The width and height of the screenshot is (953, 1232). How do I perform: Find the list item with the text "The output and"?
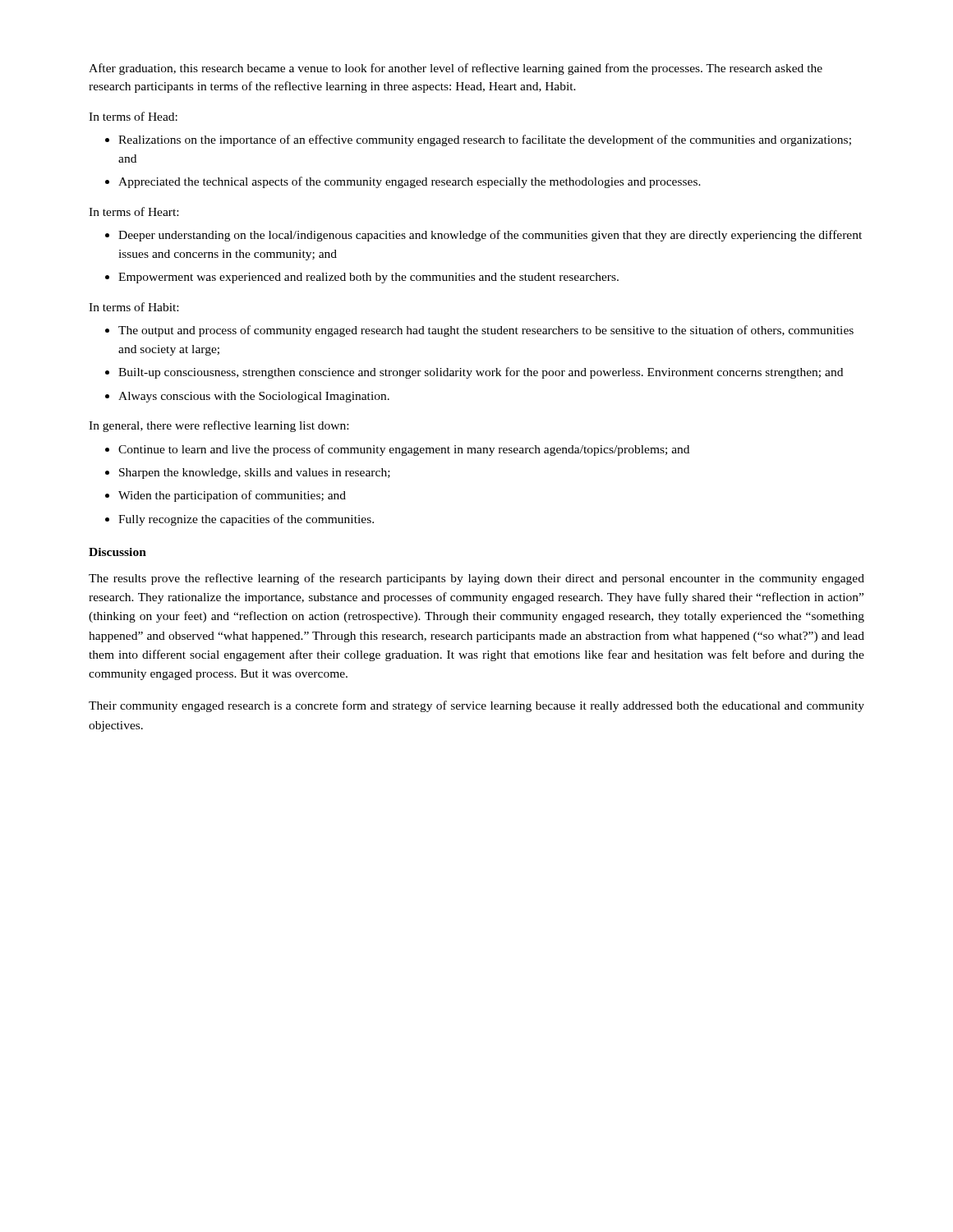(476, 363)
